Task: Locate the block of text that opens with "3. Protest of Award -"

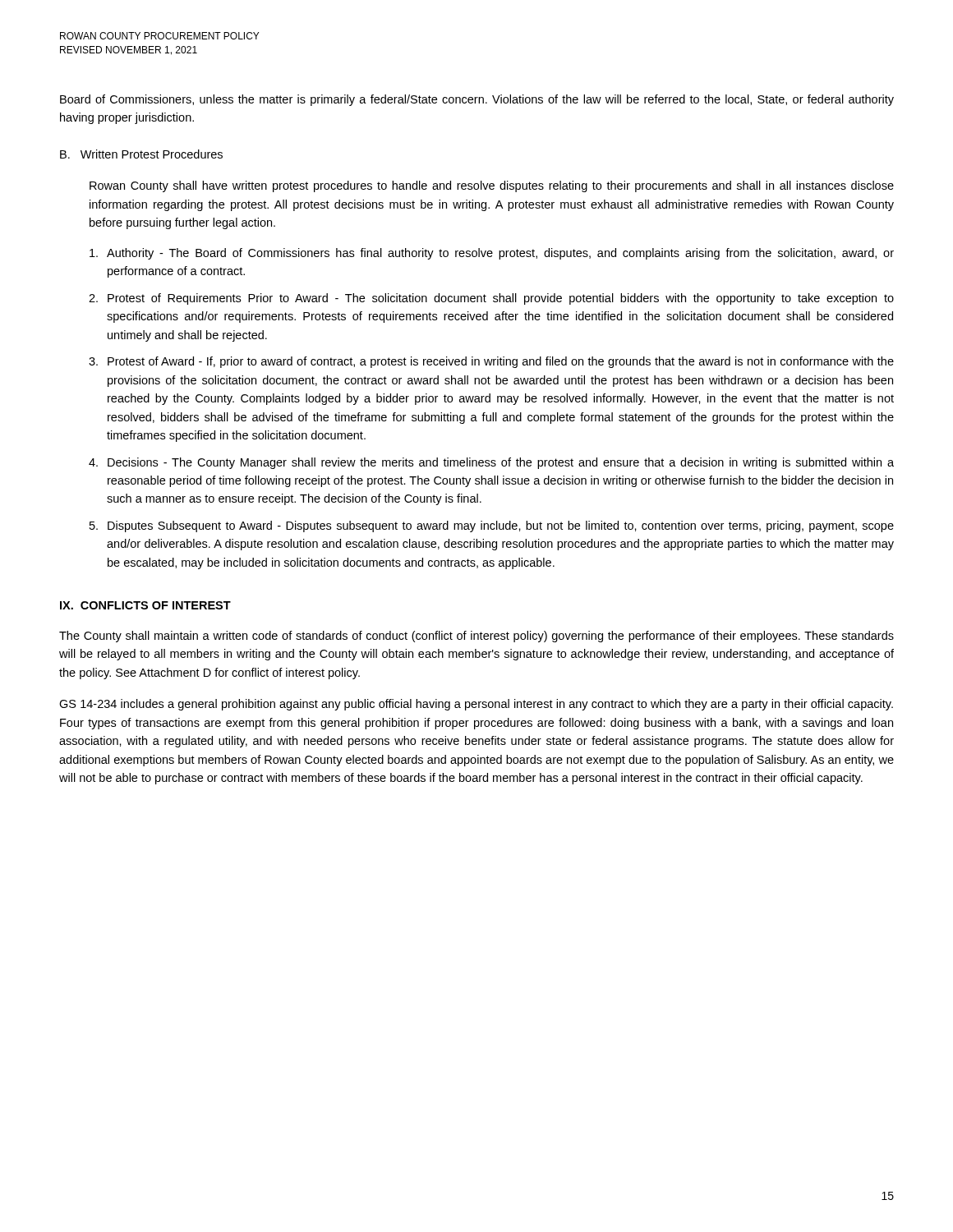Action: pyautogui.click(x=491, y=399)
